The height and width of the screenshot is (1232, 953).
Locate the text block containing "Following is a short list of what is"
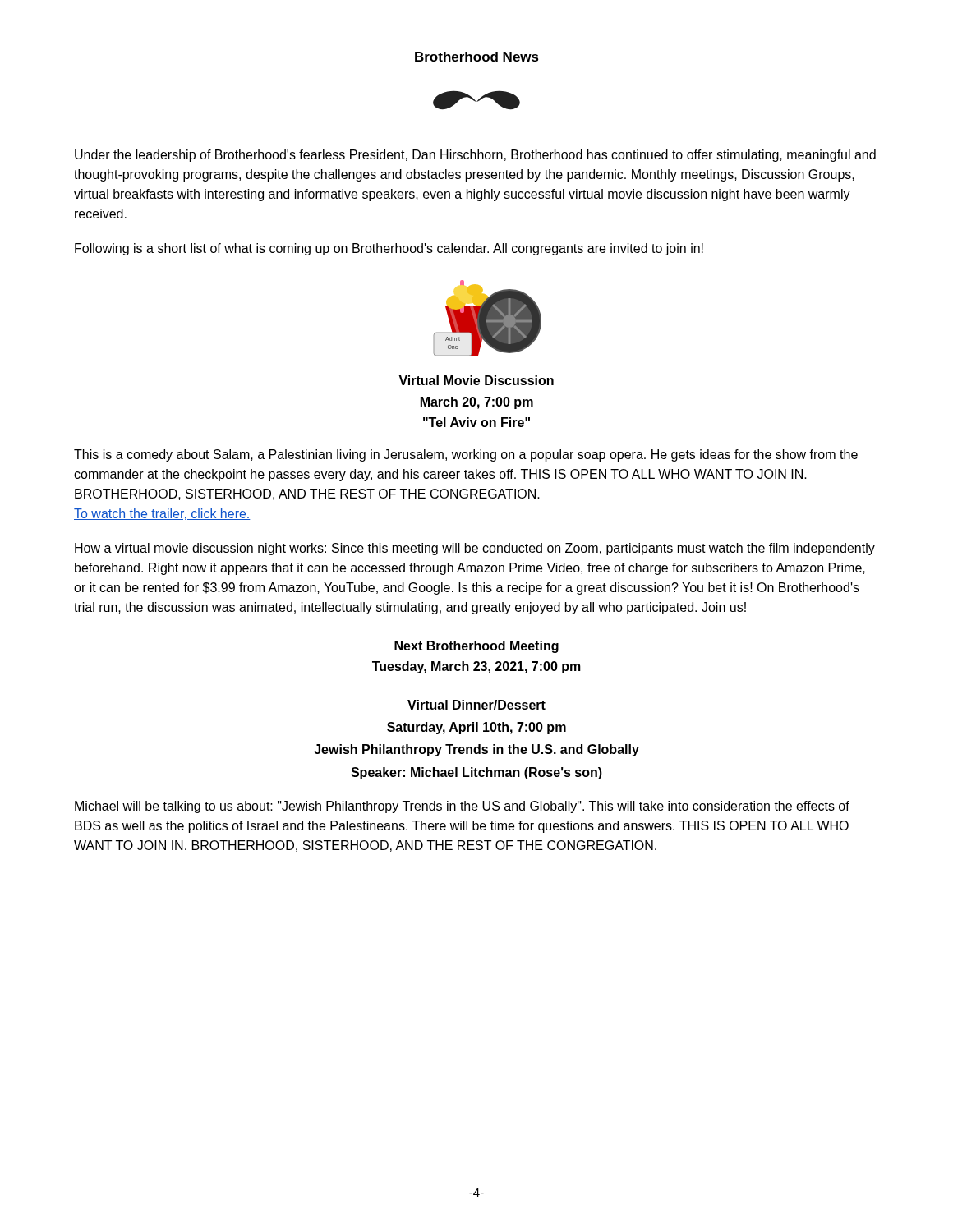point(389,248)
